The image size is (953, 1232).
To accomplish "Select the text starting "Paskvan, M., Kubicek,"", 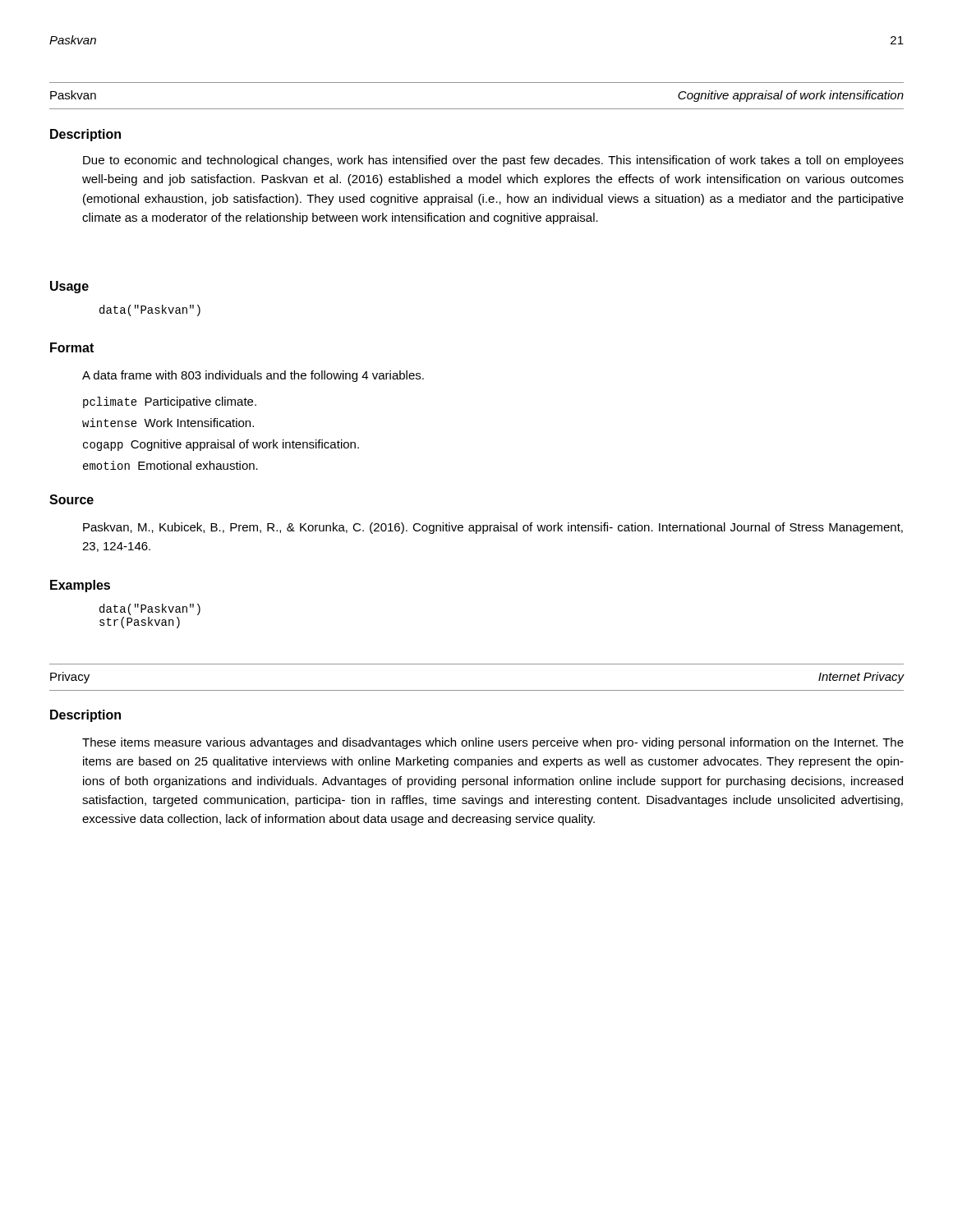I will (x=493, y=537).
